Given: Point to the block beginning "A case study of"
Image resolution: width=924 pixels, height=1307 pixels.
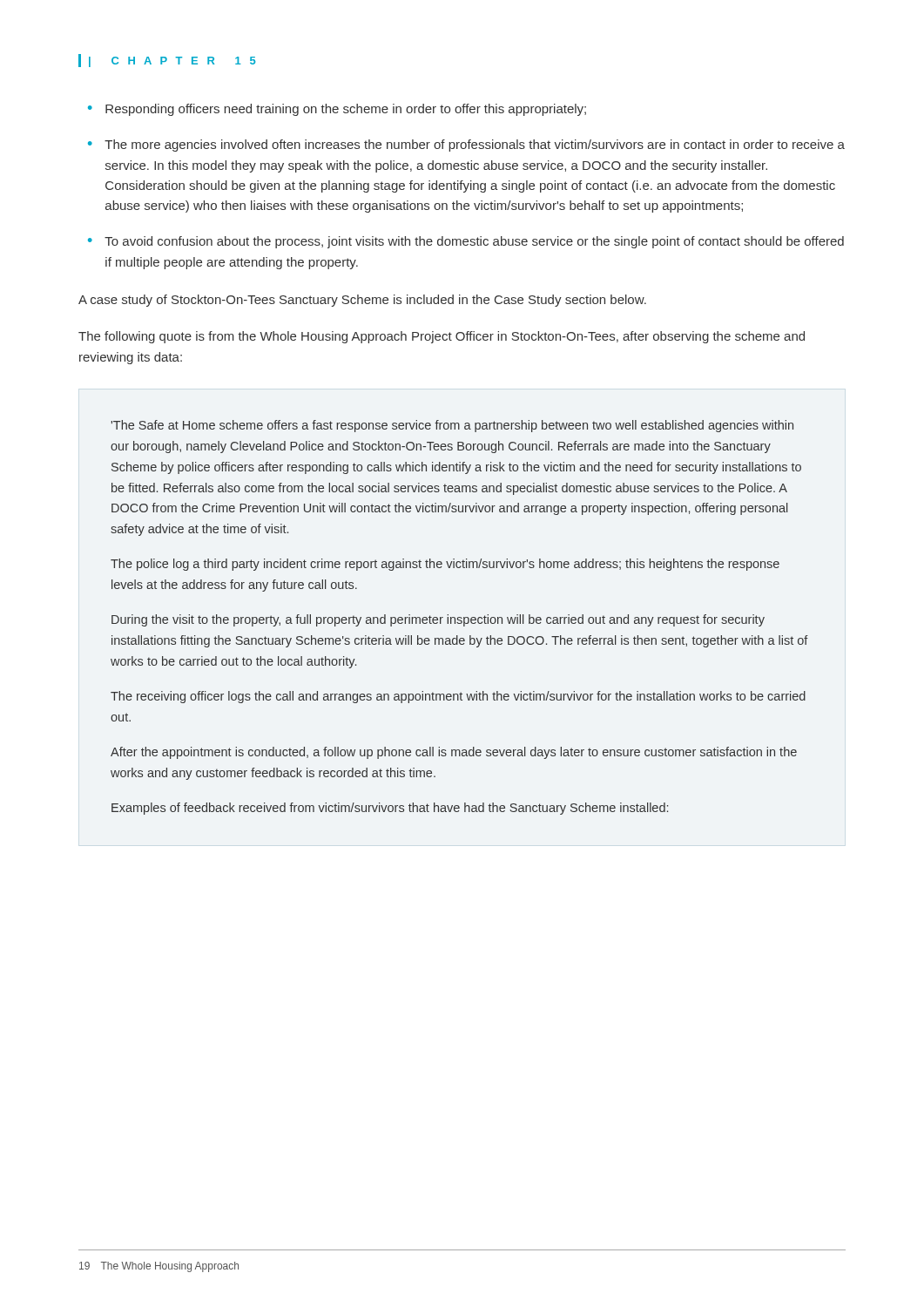Looking at the screenshot, I should tap(363, 299).
